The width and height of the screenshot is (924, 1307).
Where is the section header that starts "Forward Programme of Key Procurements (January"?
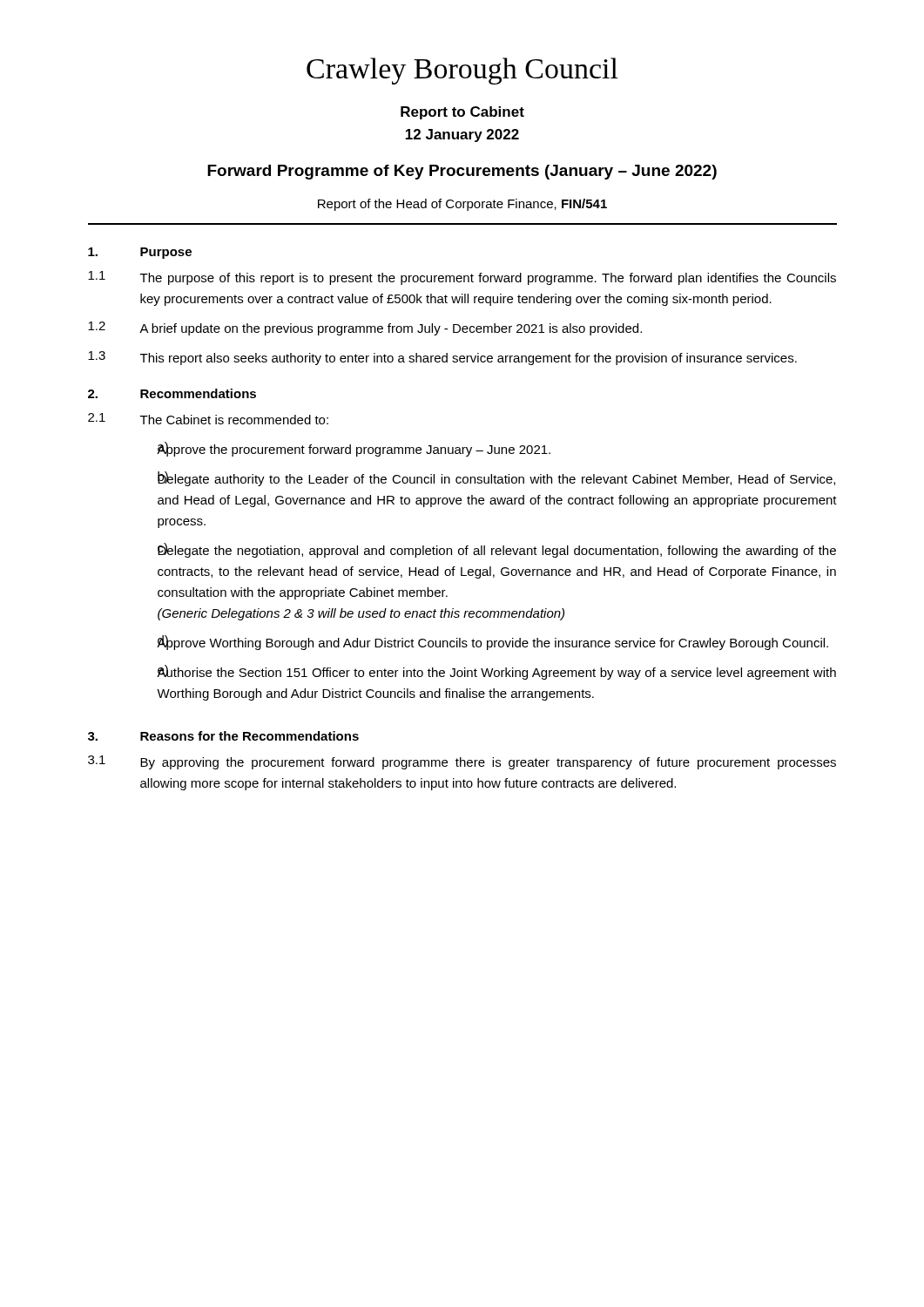462,170
